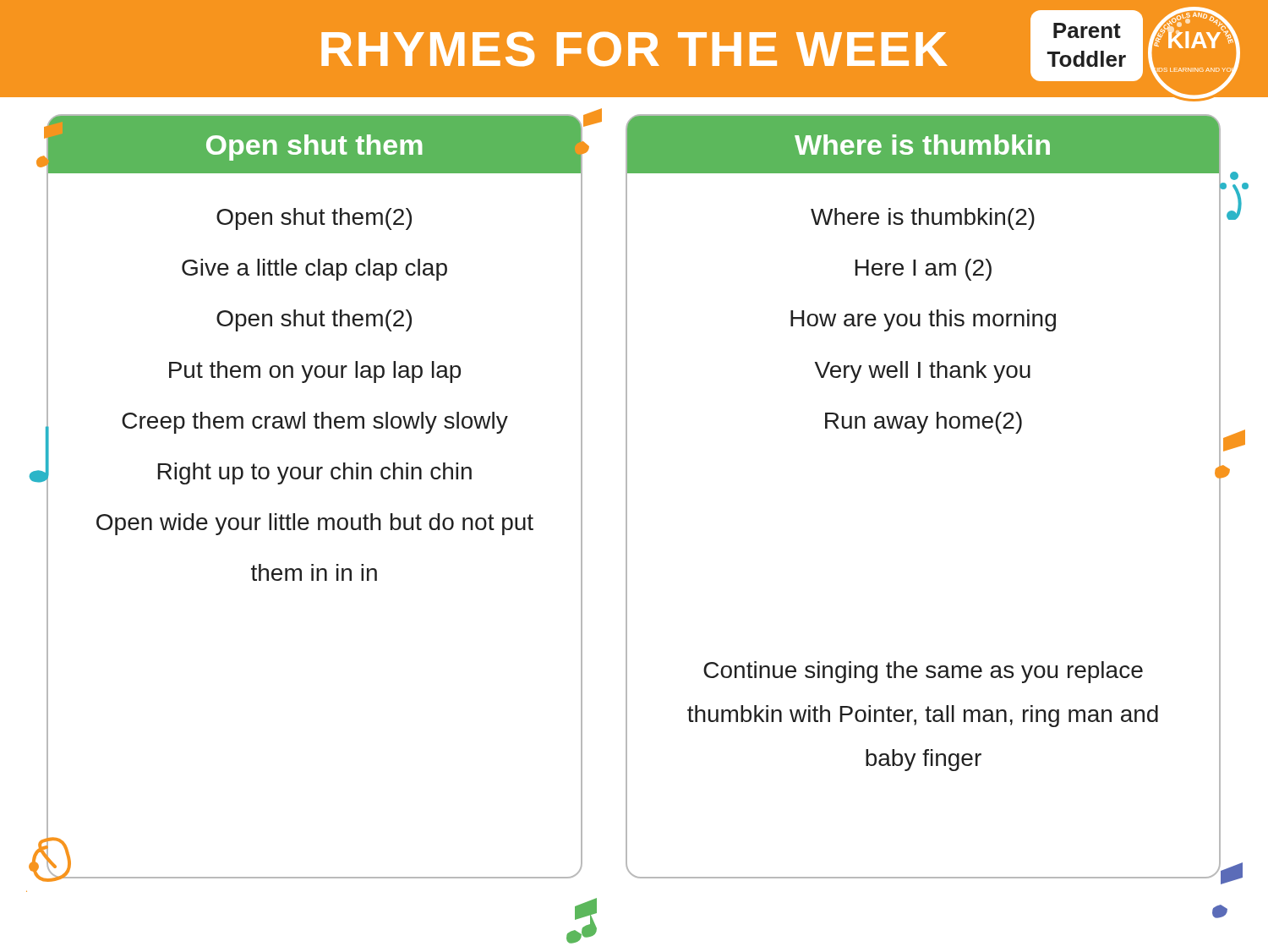Point to the text block starting "RHYMES FOR THE"
This screenshot has height=952, width=1268.
tap(634, 49)
